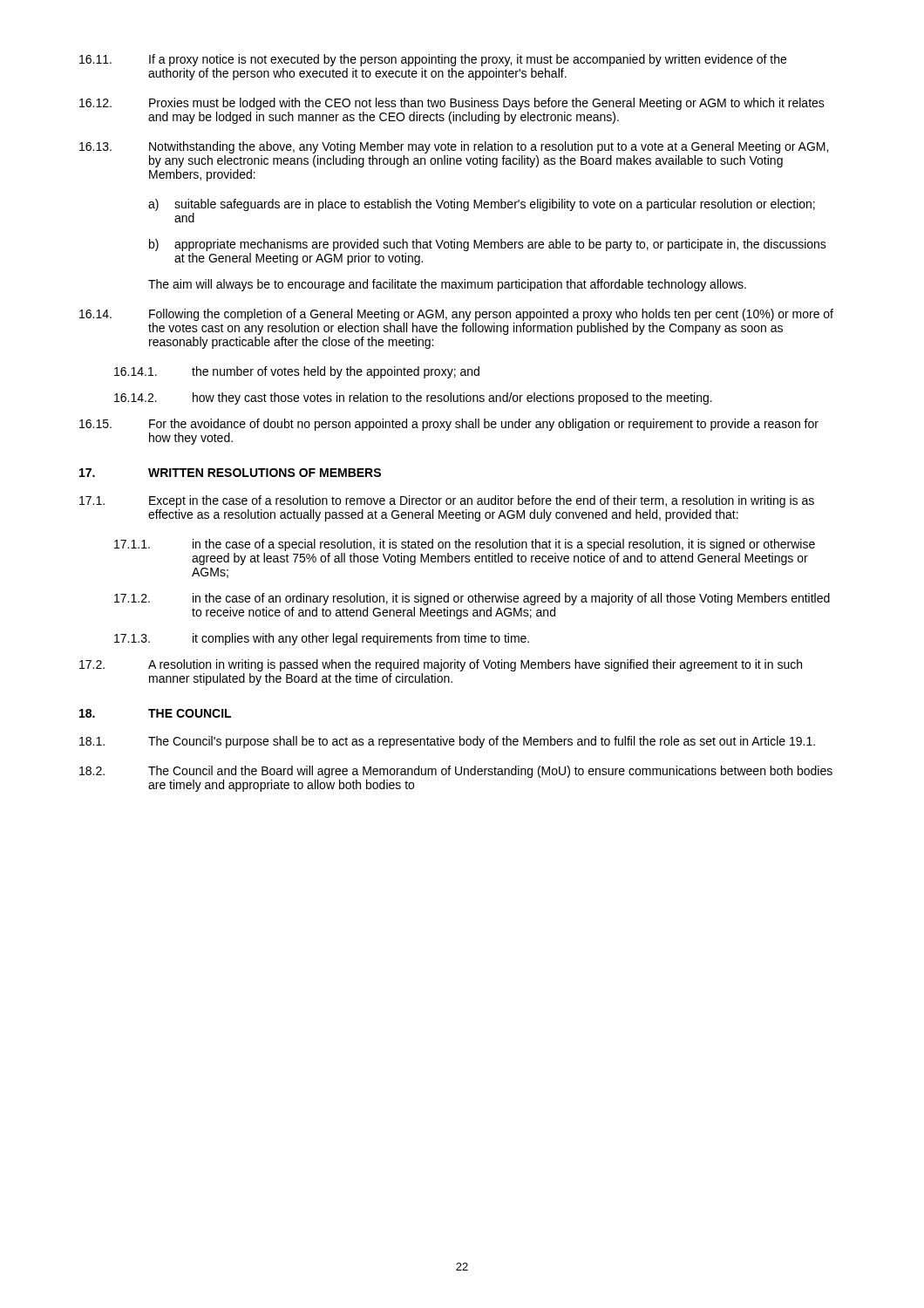Viewport: 924px width, 1308px height.
Task: Point to the block beginning "b) appropriate mechanisms are provided"
Action: click(493, 251)
